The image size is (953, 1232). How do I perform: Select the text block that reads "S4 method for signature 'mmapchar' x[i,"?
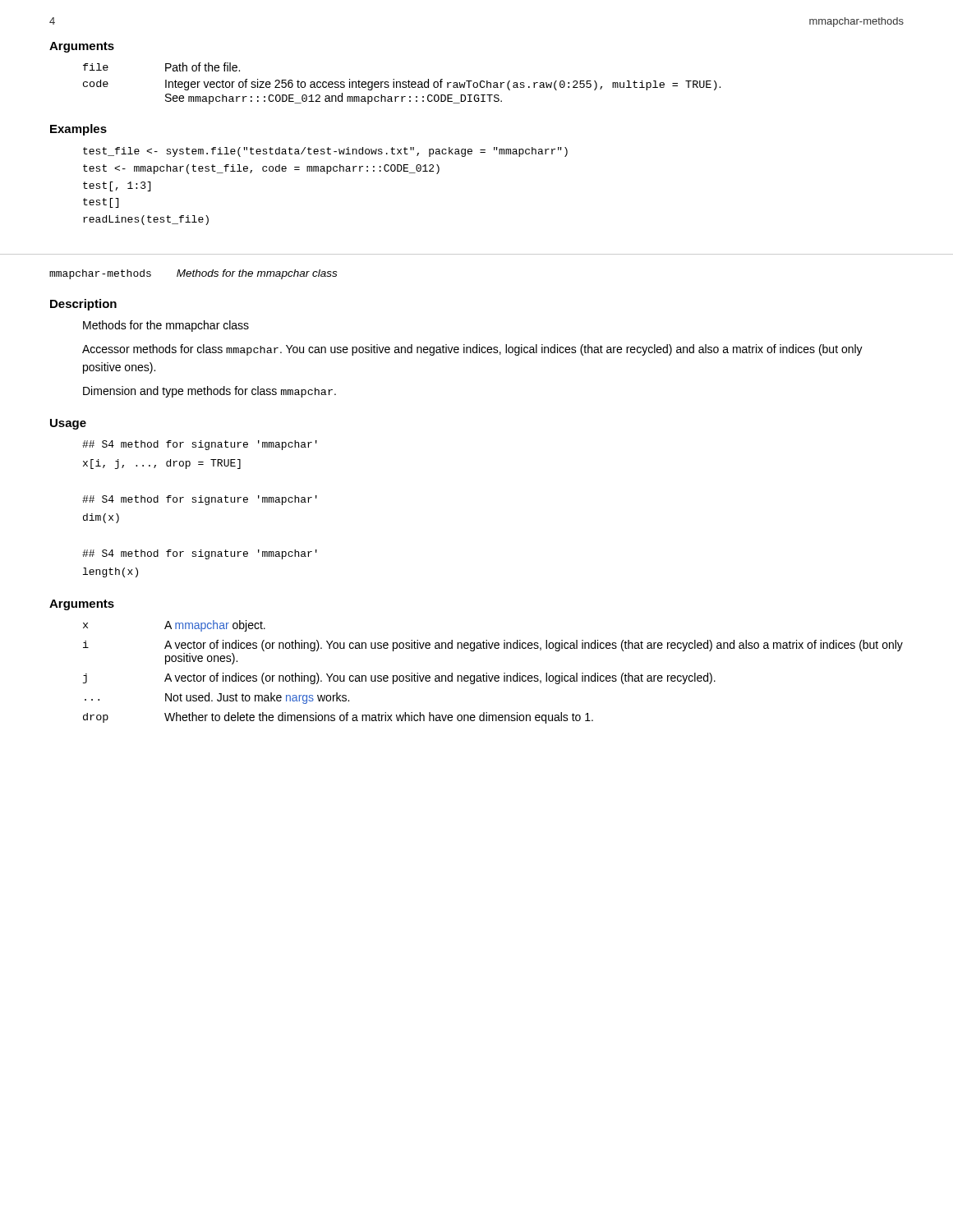click(x=200, y=445)
